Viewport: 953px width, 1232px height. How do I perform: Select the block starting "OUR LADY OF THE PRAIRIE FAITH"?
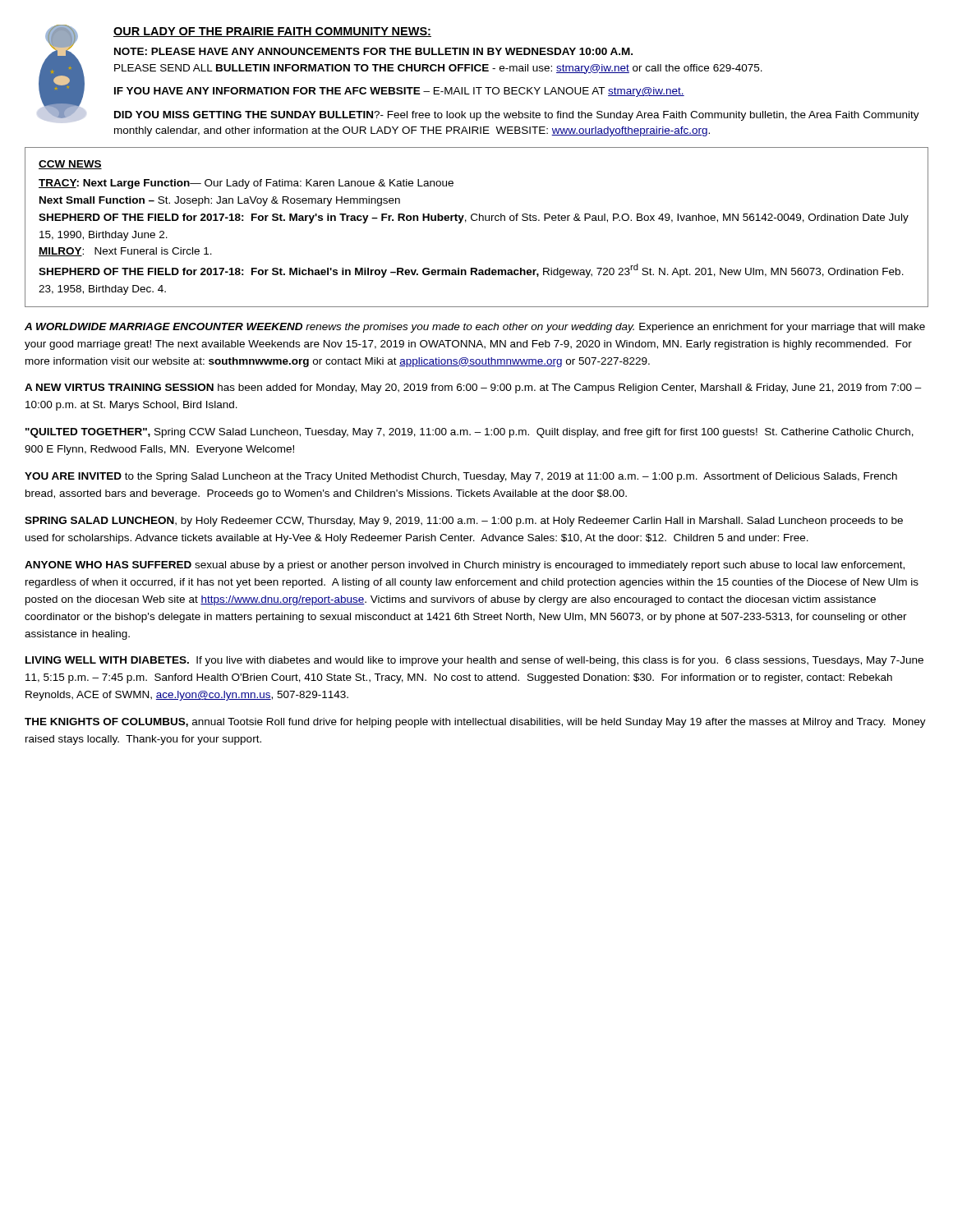coord(272,31)
